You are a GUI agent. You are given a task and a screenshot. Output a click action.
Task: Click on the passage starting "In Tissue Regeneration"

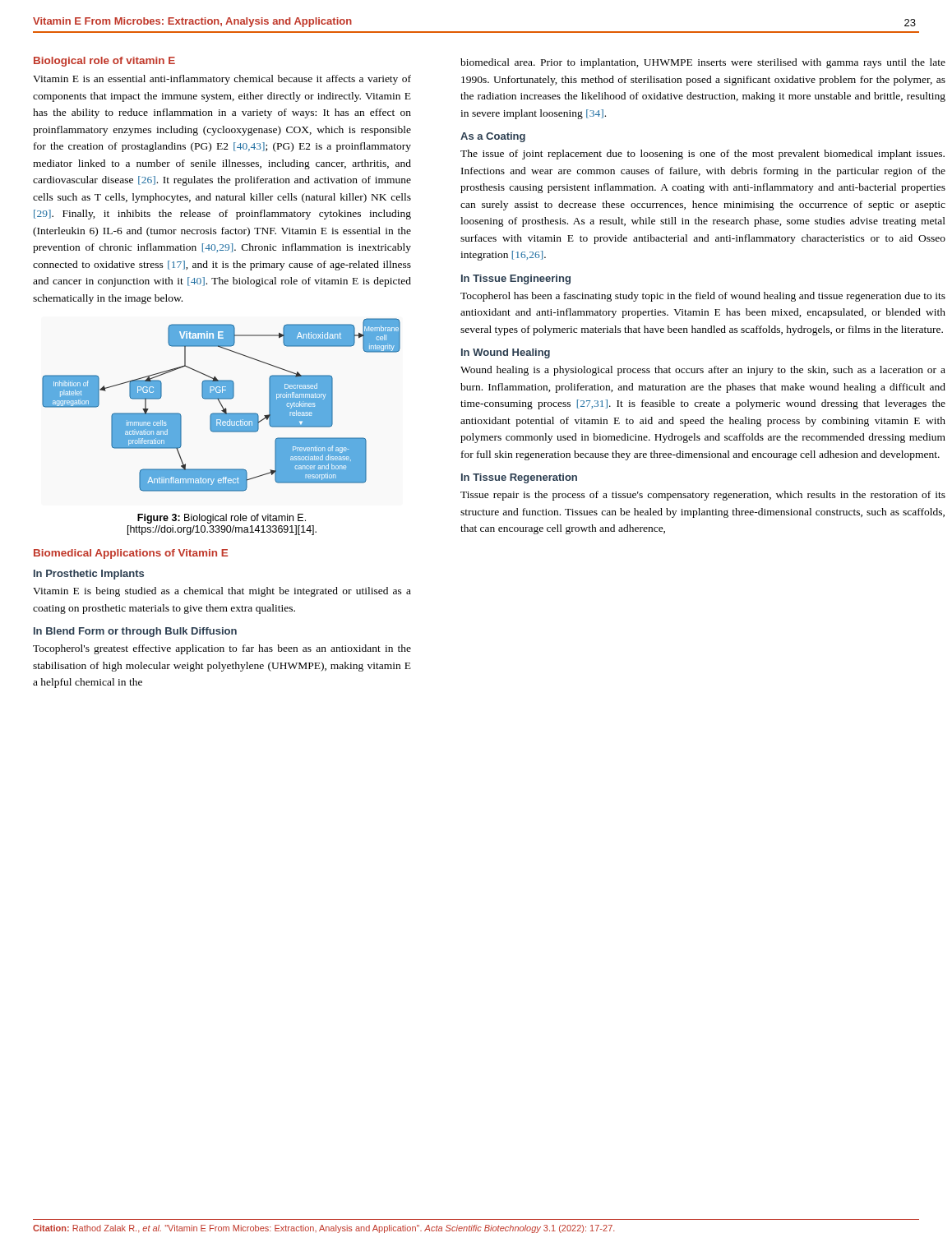tap(519, 477)
